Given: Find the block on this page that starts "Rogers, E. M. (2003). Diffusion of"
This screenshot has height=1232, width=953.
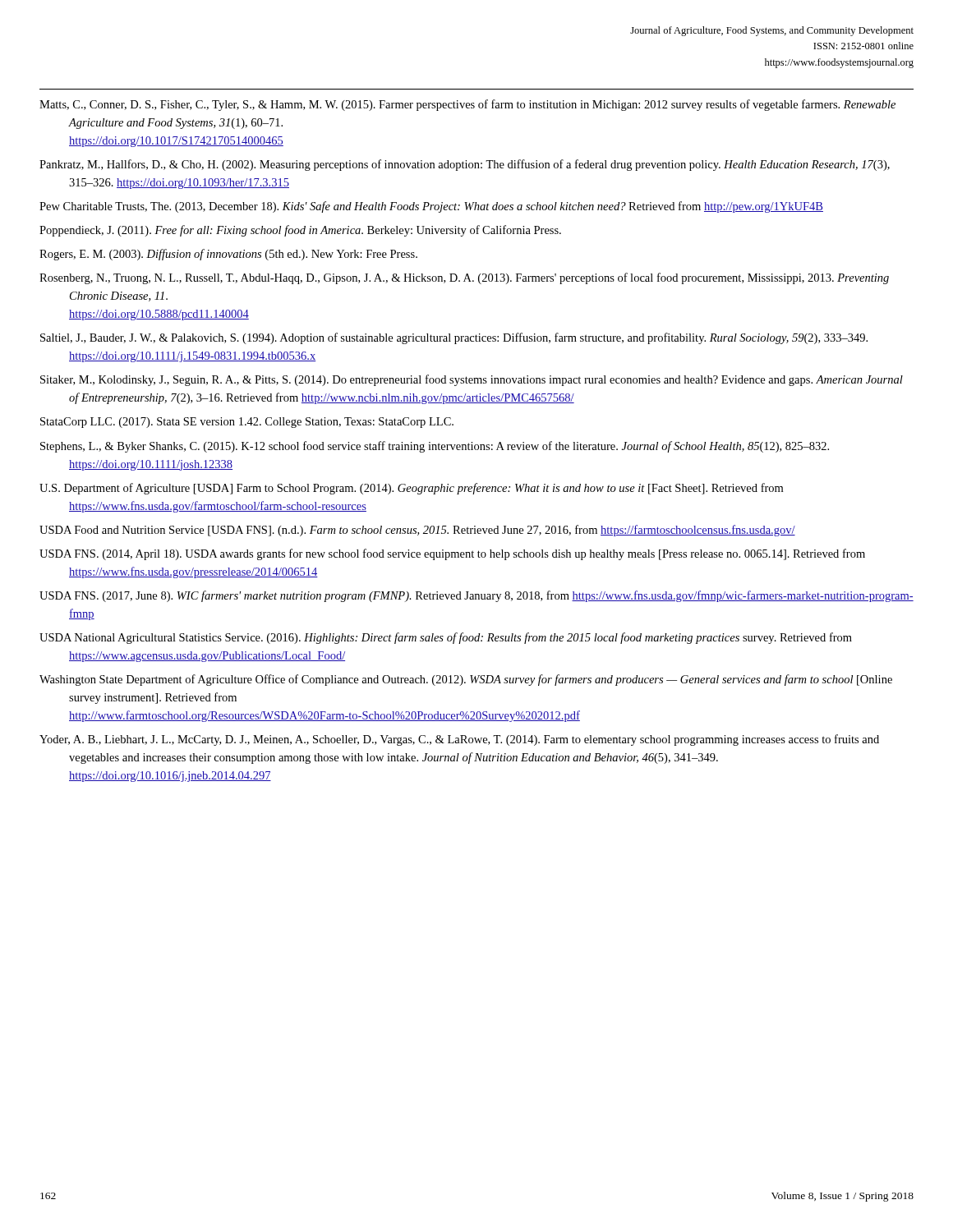Looking at the screenshot, I should click(x=229, y=254).
